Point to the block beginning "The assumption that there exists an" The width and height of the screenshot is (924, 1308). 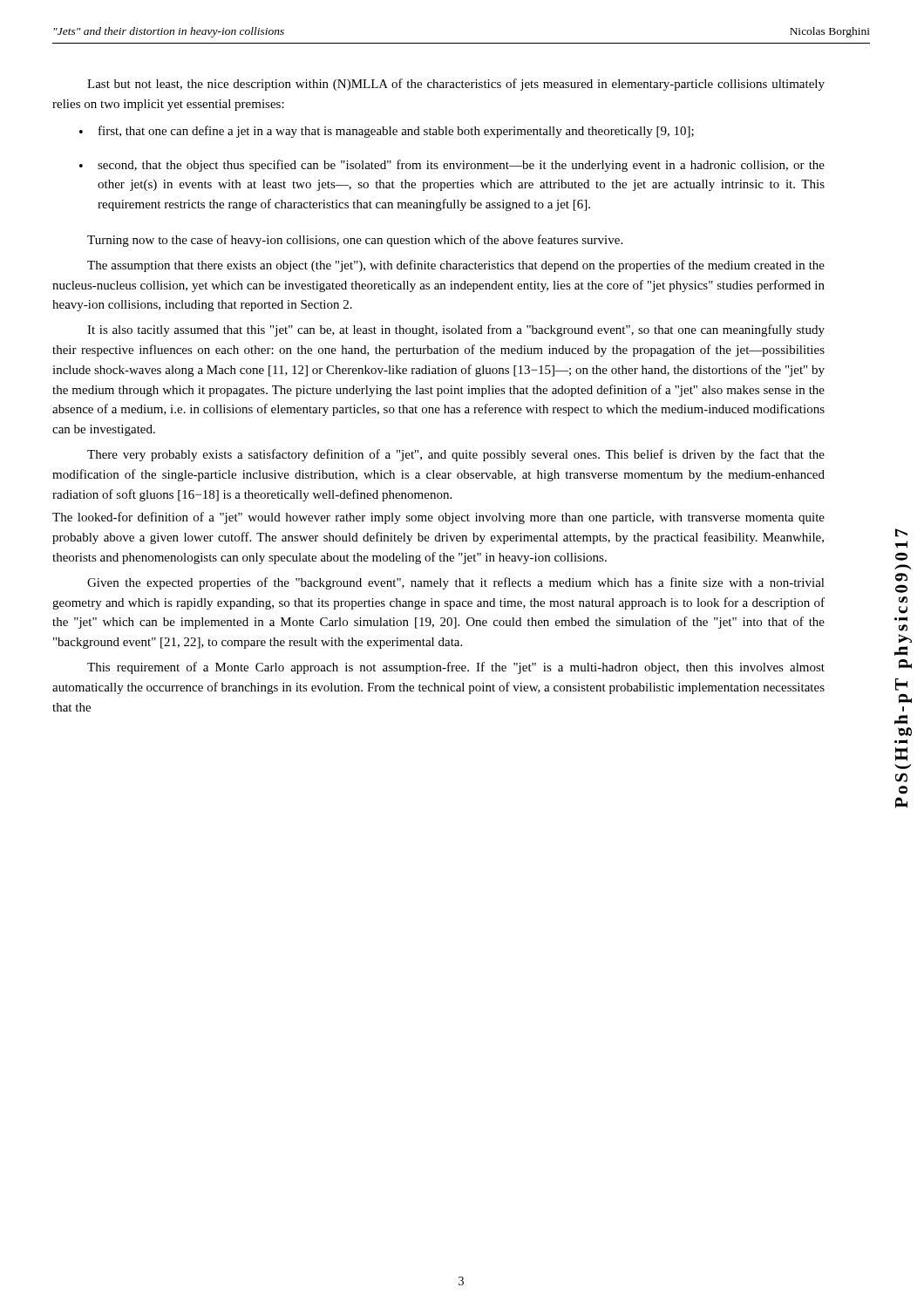[438, 285]
